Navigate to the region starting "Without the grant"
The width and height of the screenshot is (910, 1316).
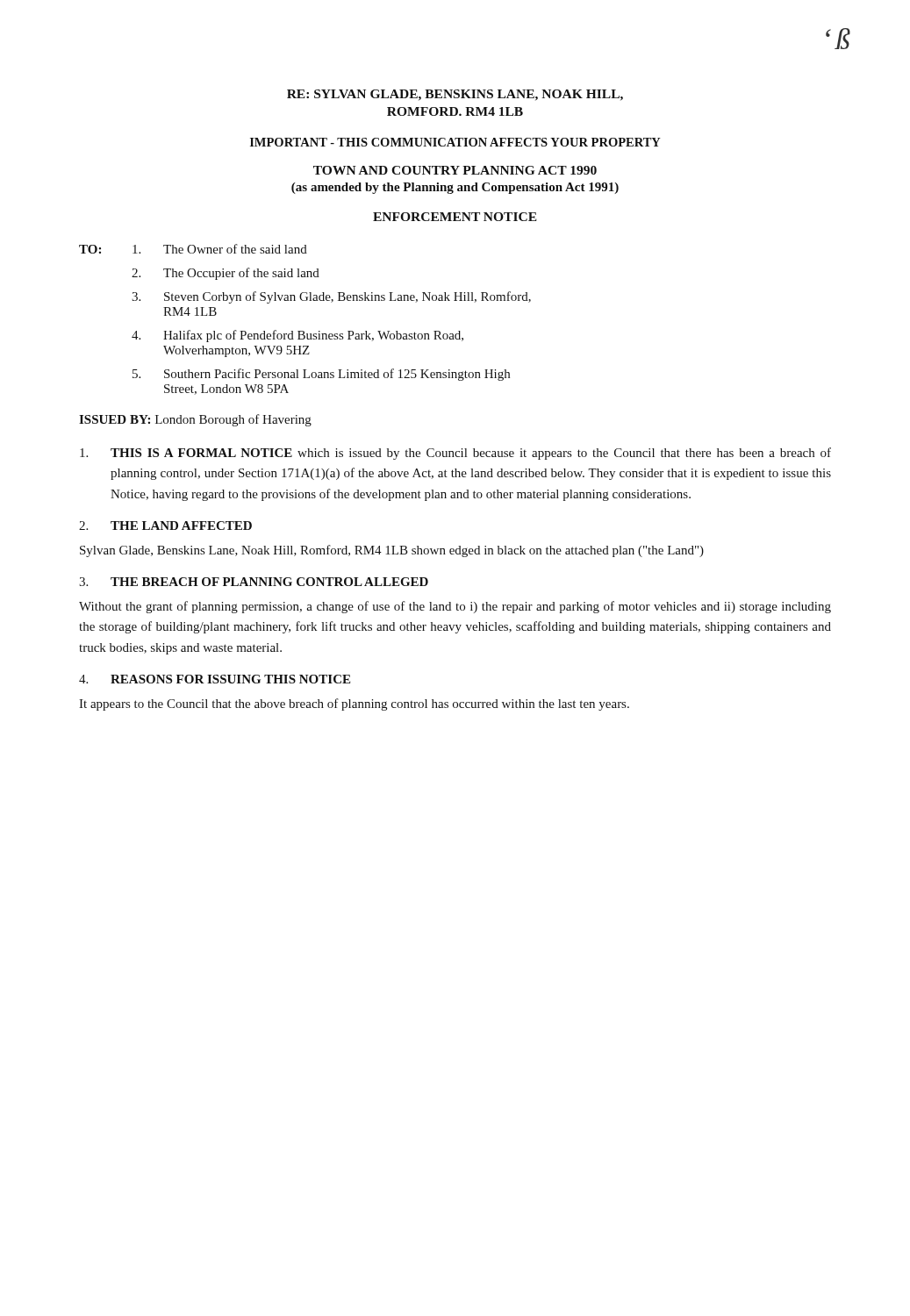pos(455,627)
